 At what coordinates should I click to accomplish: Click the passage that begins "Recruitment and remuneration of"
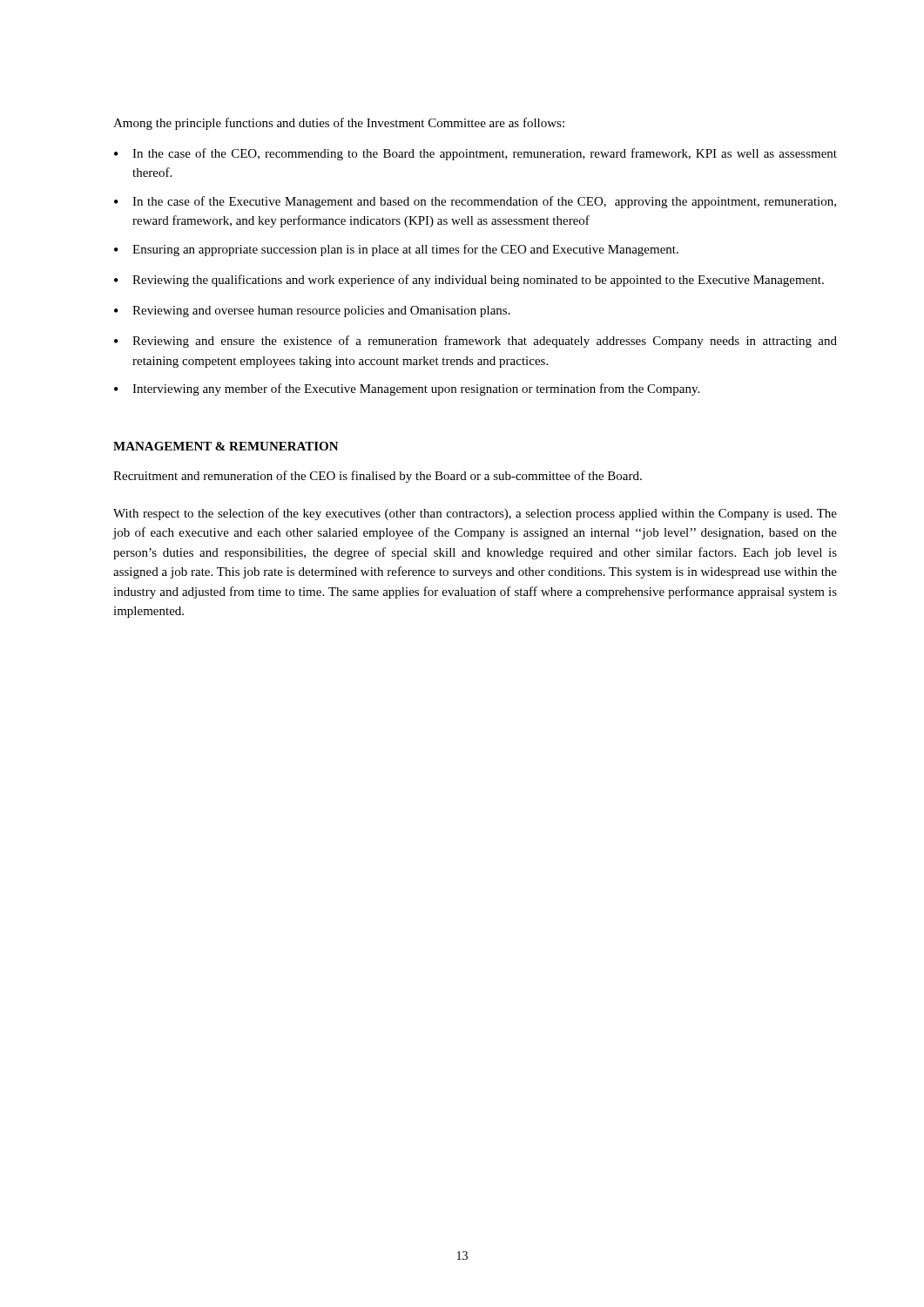[x=378, y=476]
